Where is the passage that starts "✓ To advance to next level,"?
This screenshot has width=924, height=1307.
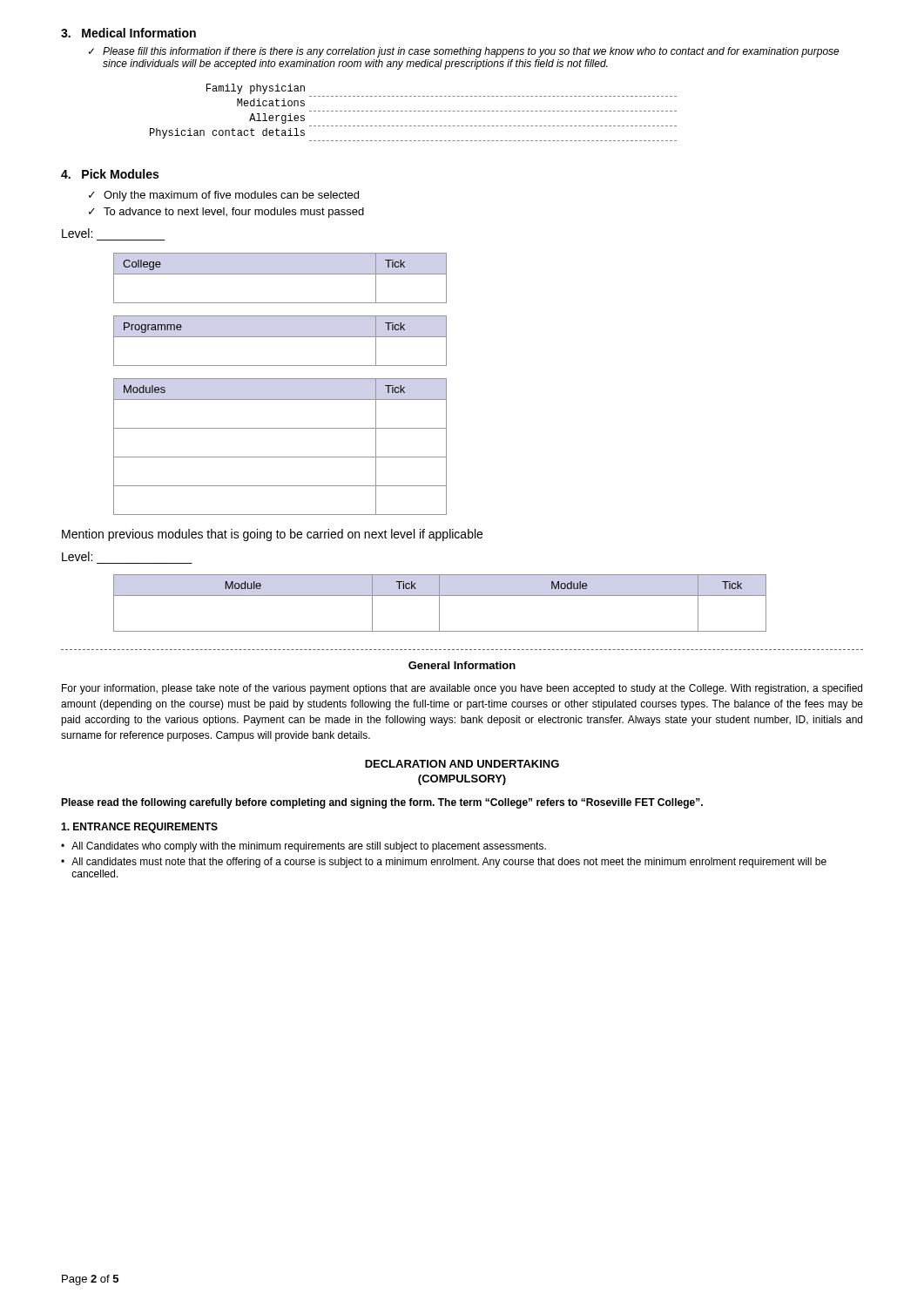(x=226, y=211)
